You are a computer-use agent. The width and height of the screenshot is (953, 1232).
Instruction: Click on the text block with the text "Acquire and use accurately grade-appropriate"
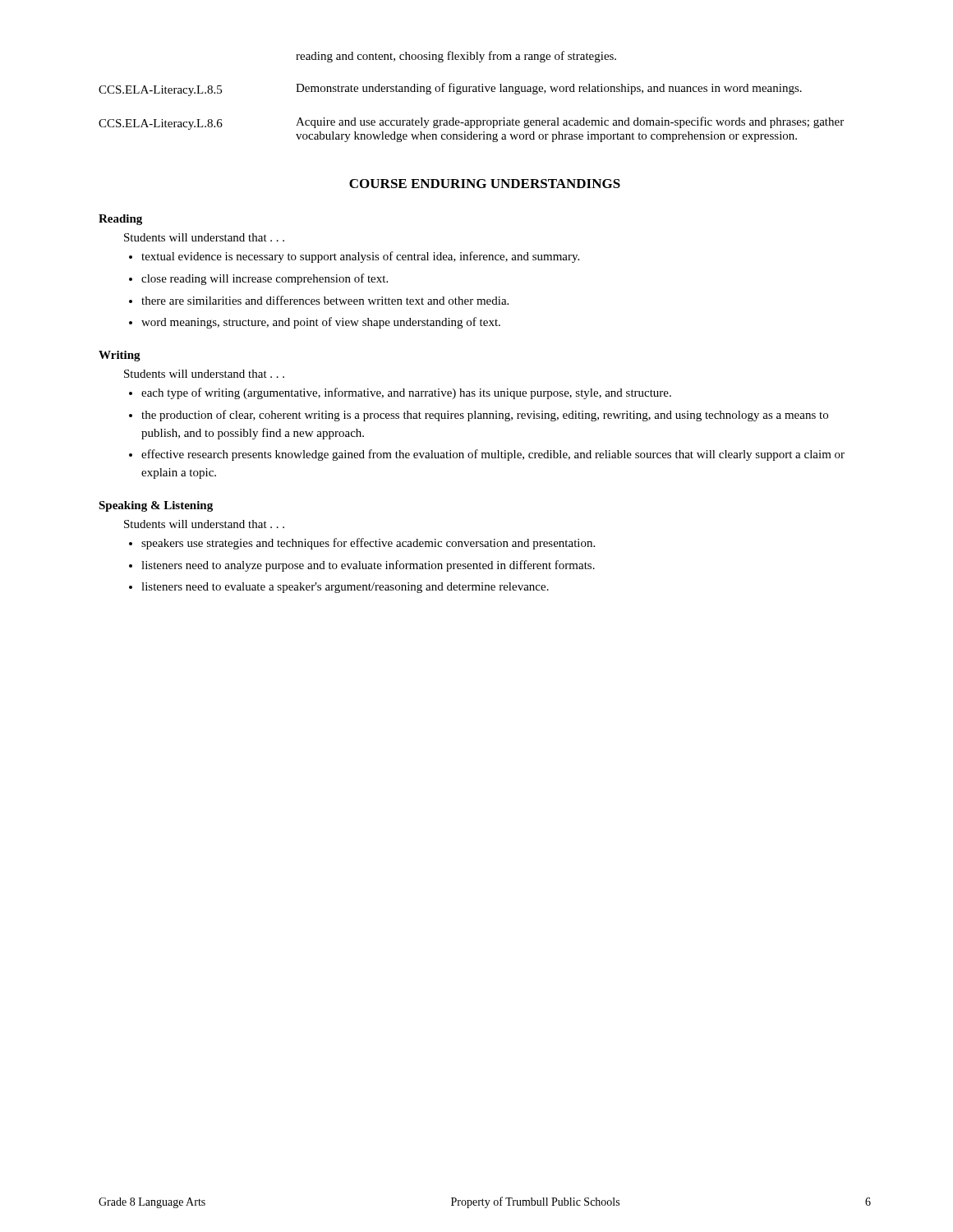570,128
